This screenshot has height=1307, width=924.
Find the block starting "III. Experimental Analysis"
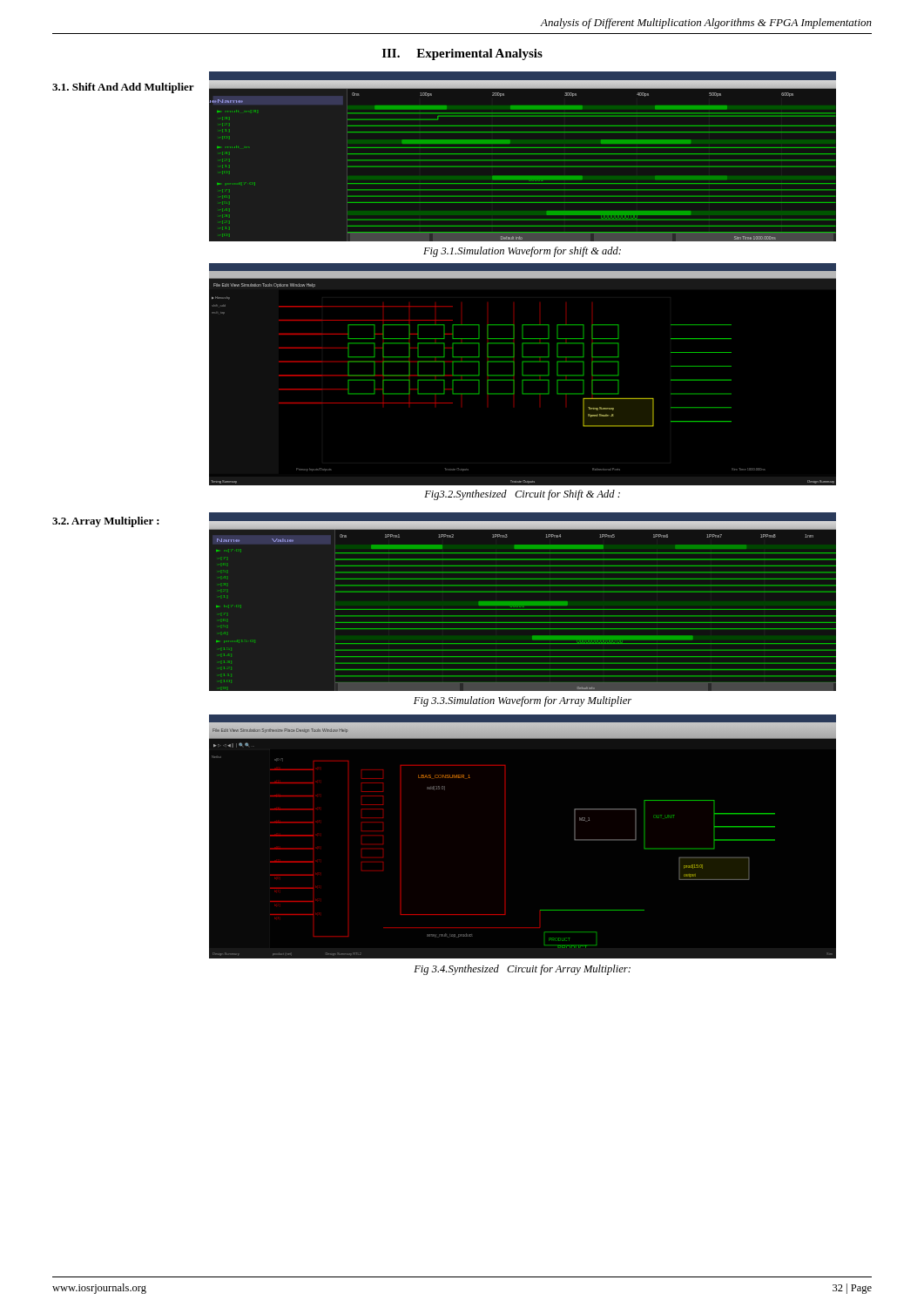point(462,53)
